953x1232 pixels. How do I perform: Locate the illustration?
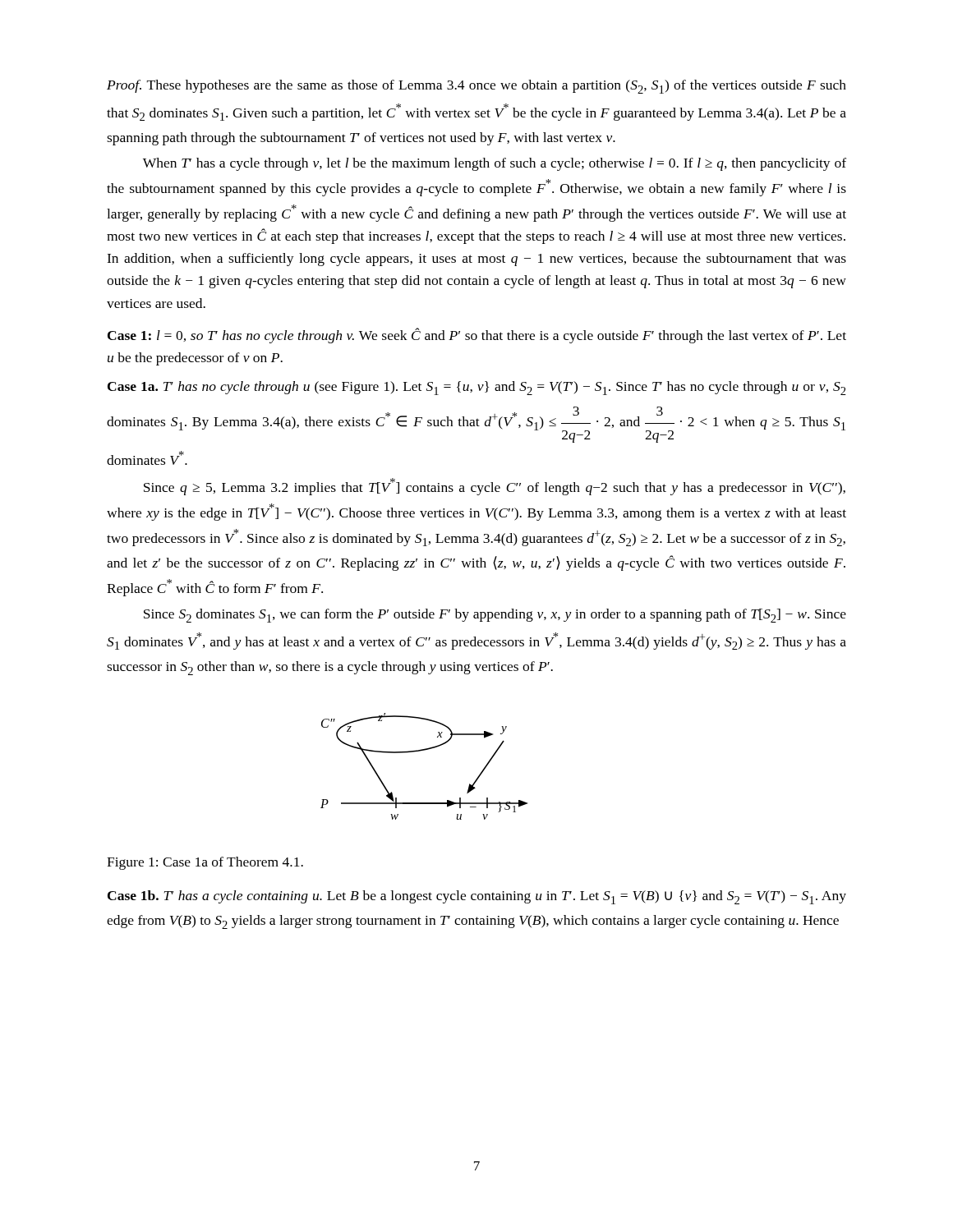pyautogui.click(x=476, y=773)
